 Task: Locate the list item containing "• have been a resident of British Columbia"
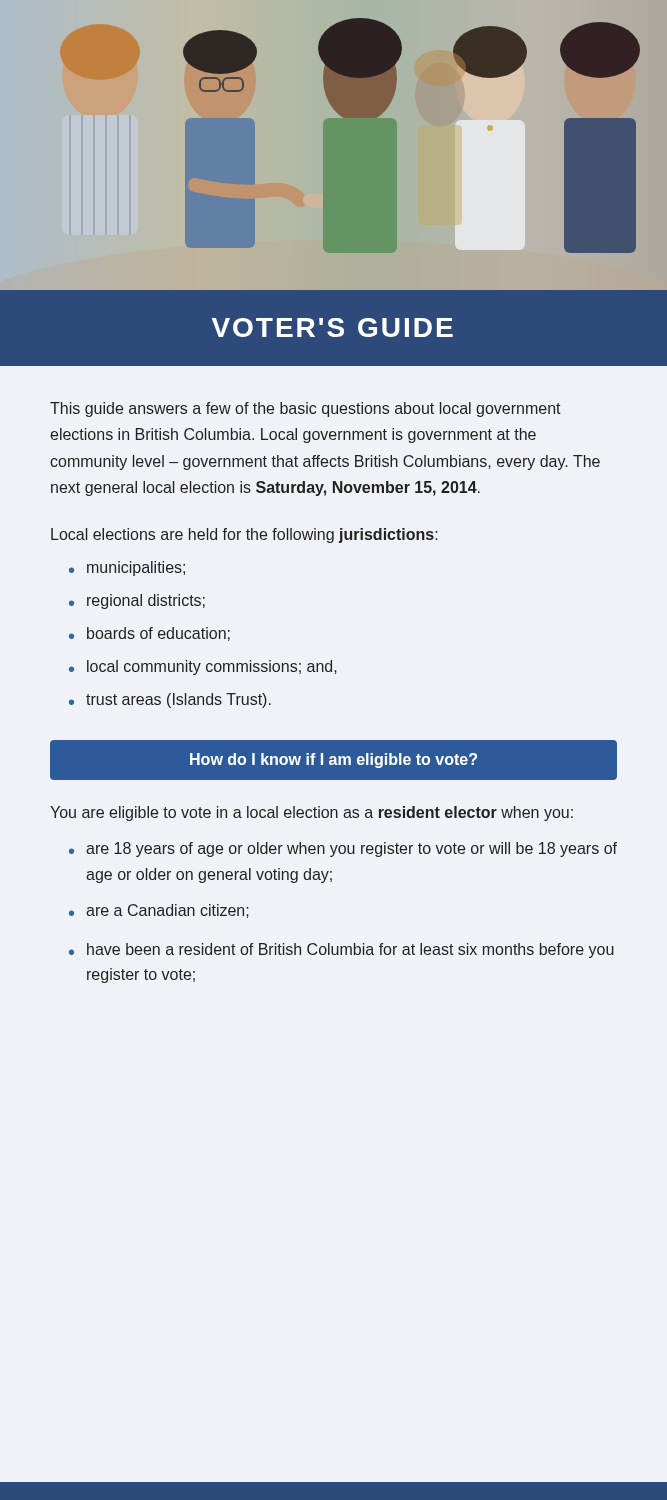pos(342,962)
